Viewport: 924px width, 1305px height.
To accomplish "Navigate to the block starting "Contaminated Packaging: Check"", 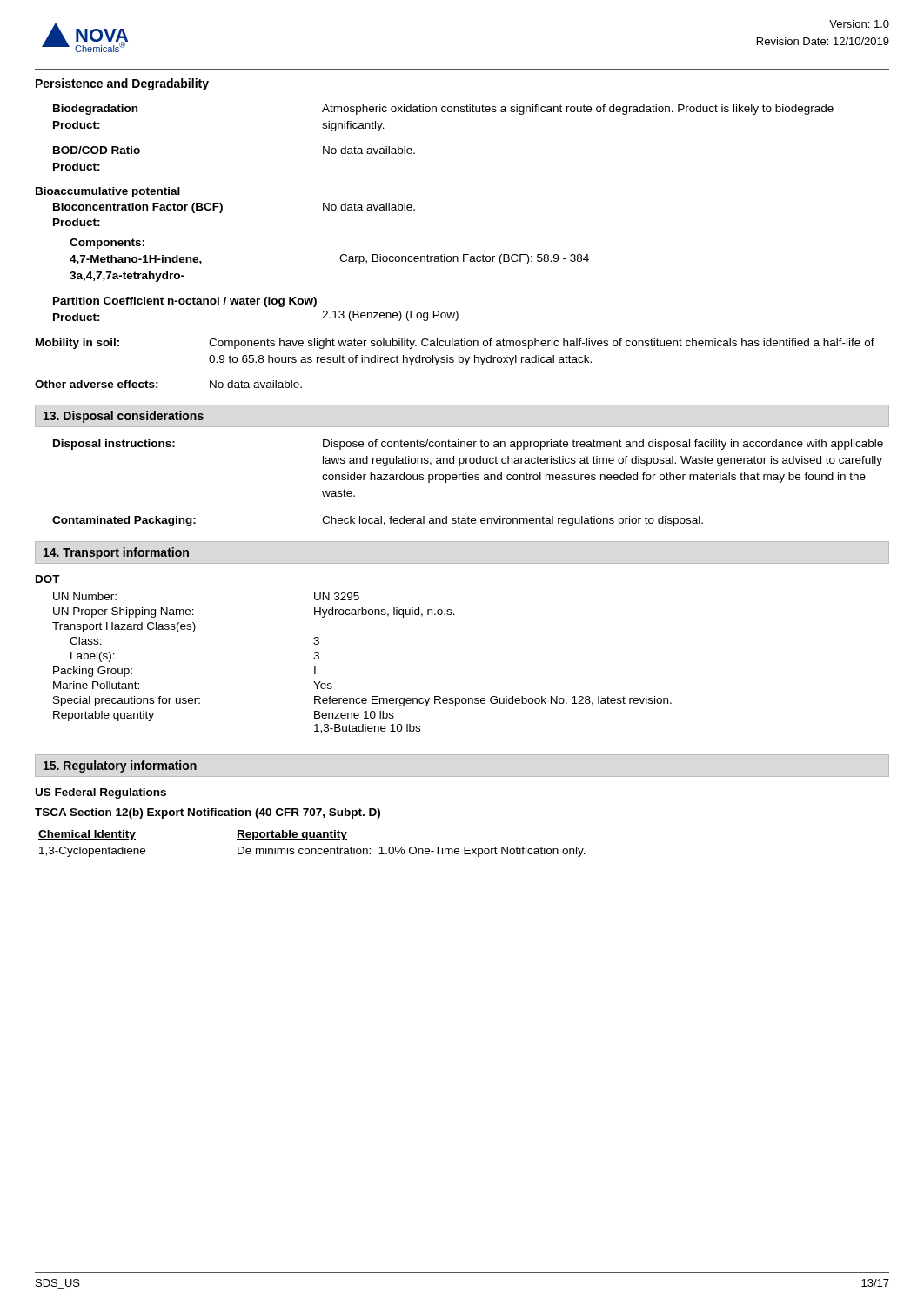I will (462, 521).
